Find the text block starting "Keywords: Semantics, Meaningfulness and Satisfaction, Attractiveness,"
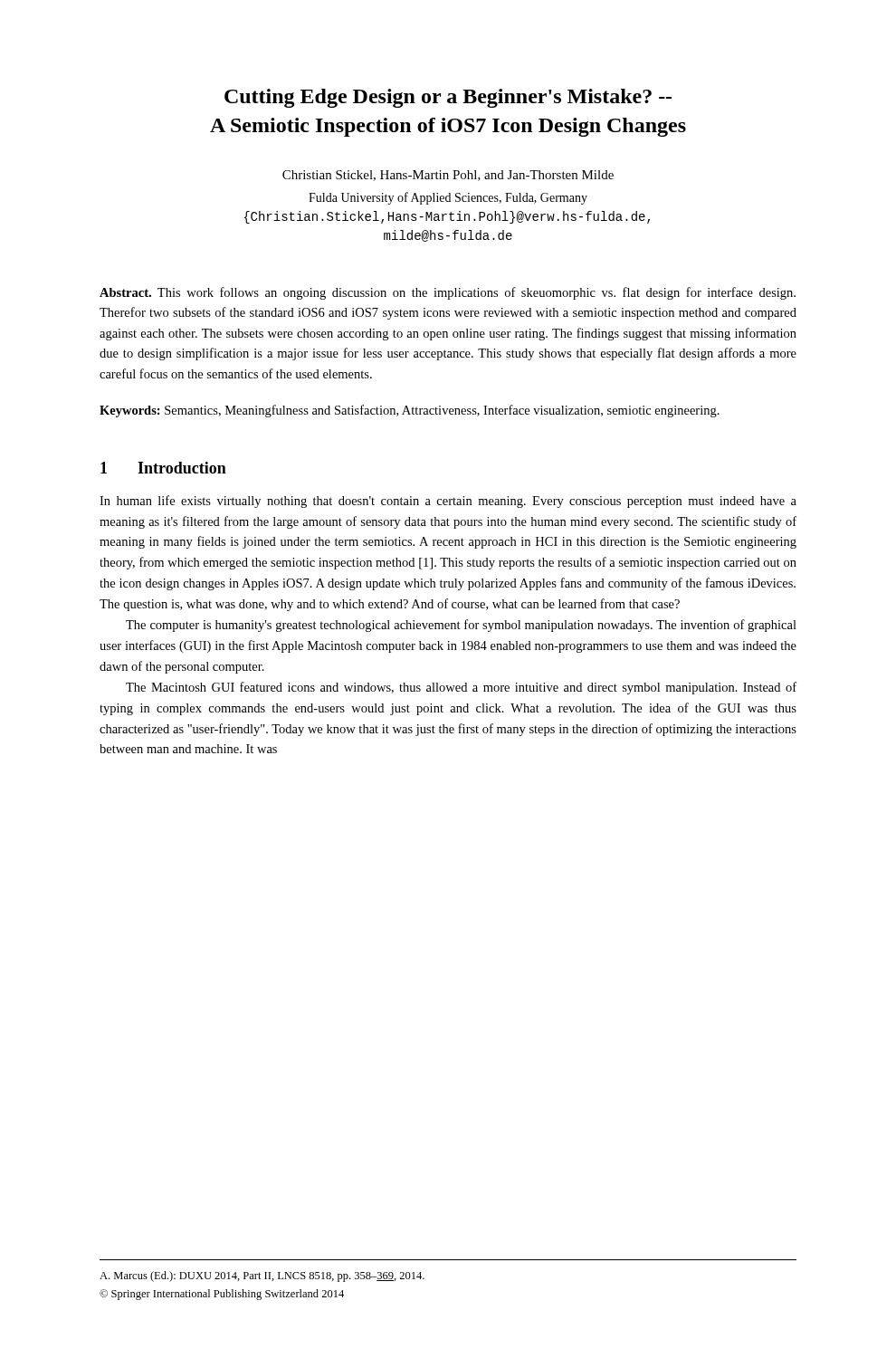 (x=448, y=410)
